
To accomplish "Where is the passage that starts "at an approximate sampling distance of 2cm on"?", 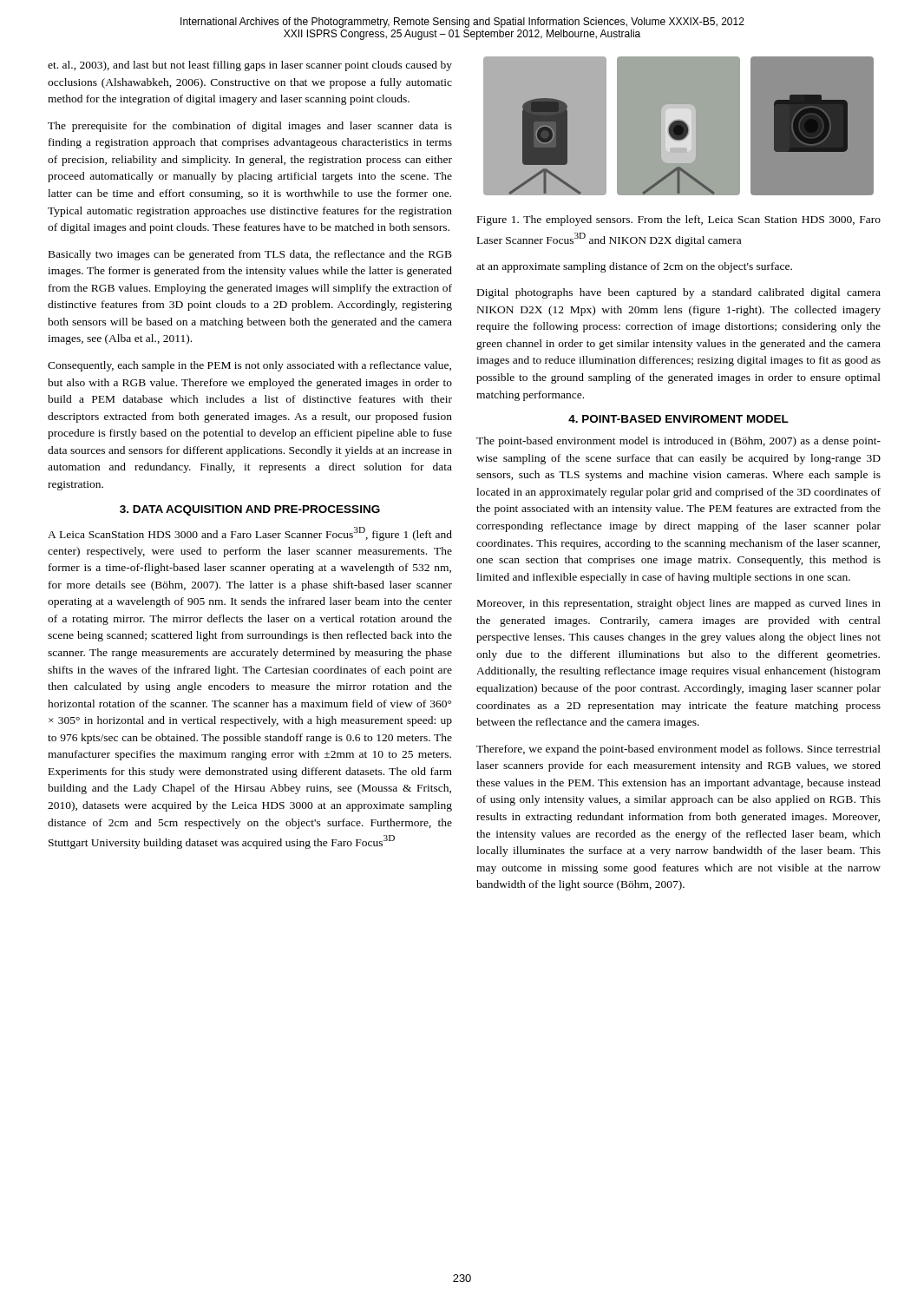I will click(x=678, y=266).
